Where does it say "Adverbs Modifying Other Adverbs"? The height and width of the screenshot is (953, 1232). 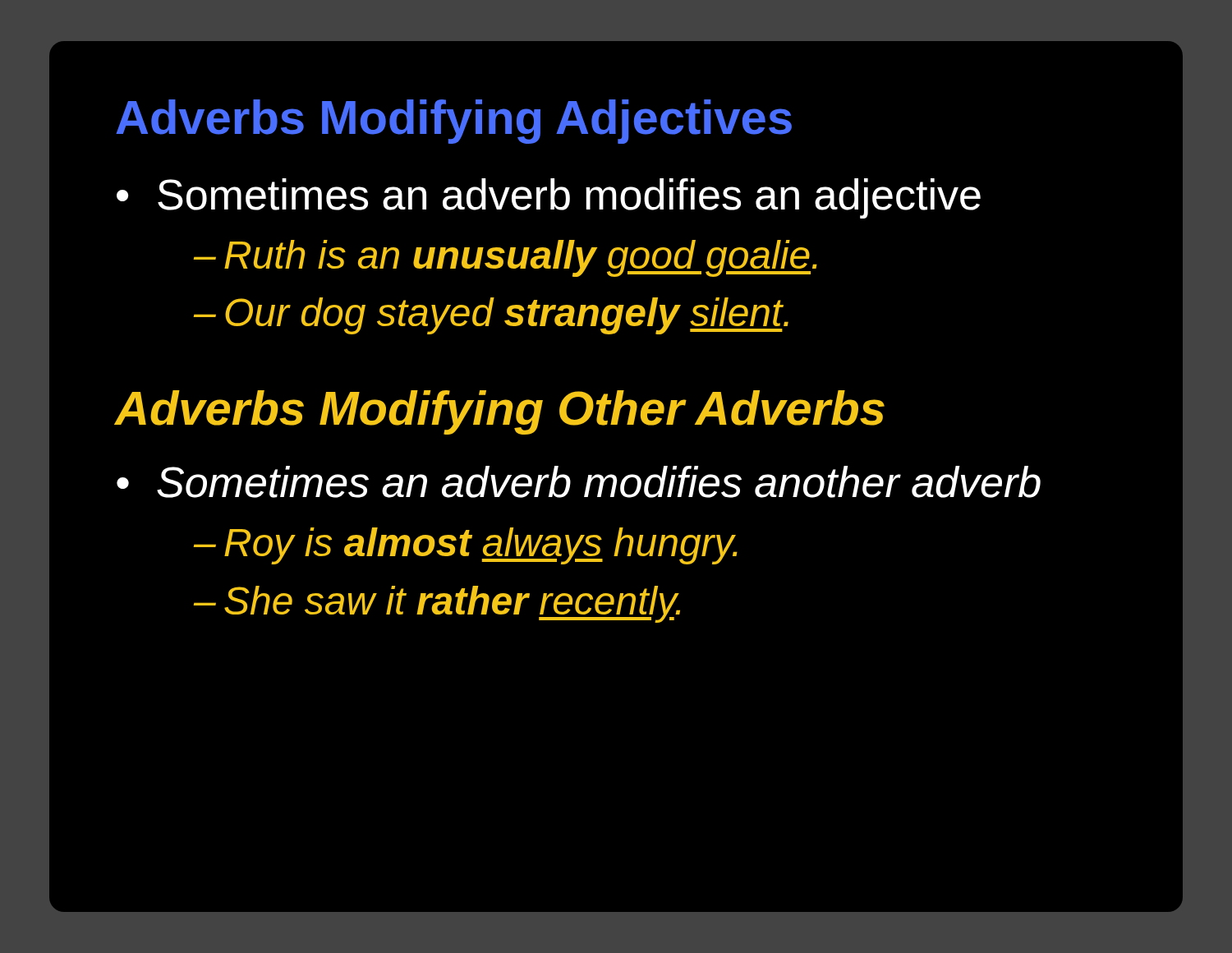pyautogui.click(x=500, y=408)
